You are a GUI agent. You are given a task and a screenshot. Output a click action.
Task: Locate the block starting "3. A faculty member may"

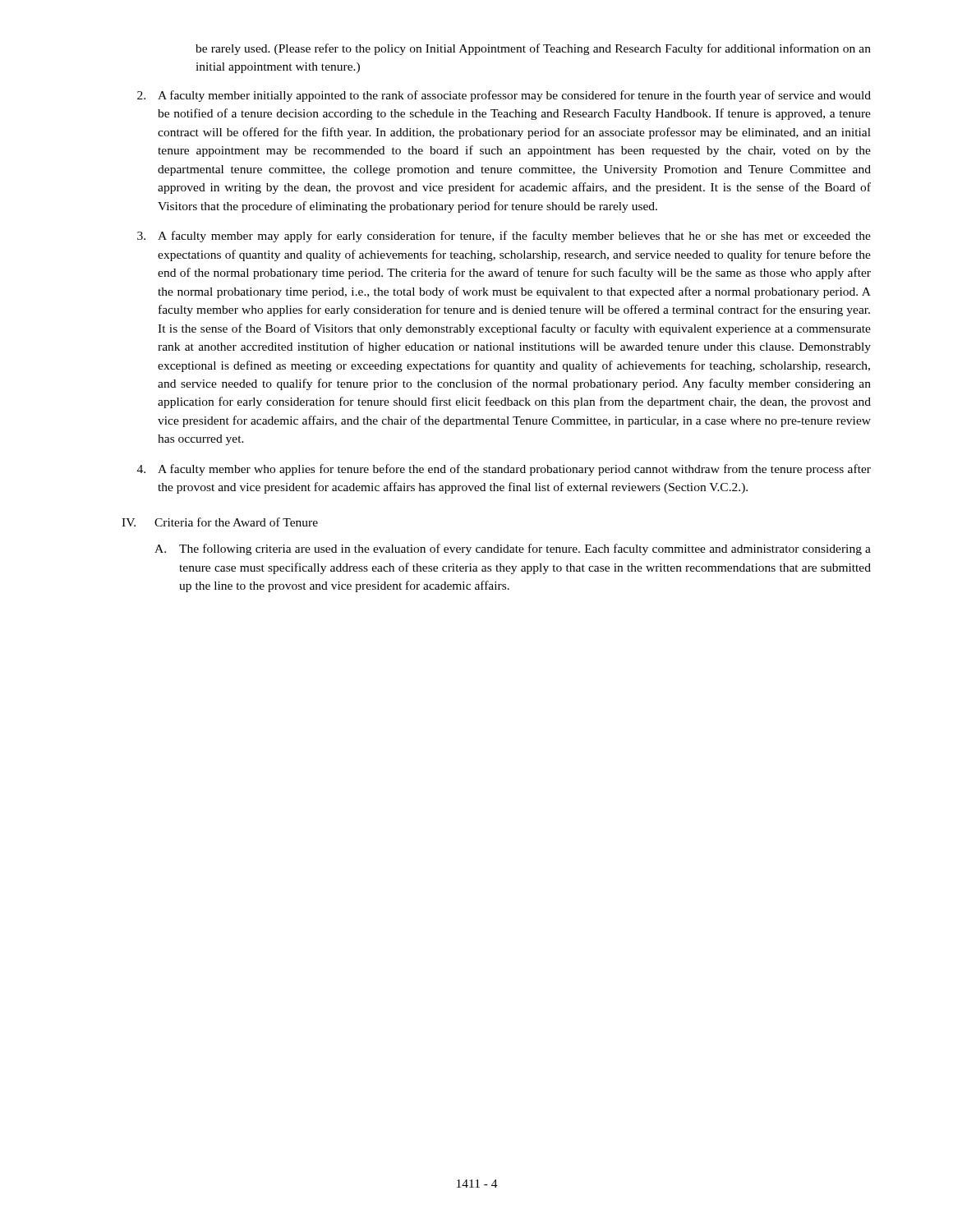[x=496, y=338]
